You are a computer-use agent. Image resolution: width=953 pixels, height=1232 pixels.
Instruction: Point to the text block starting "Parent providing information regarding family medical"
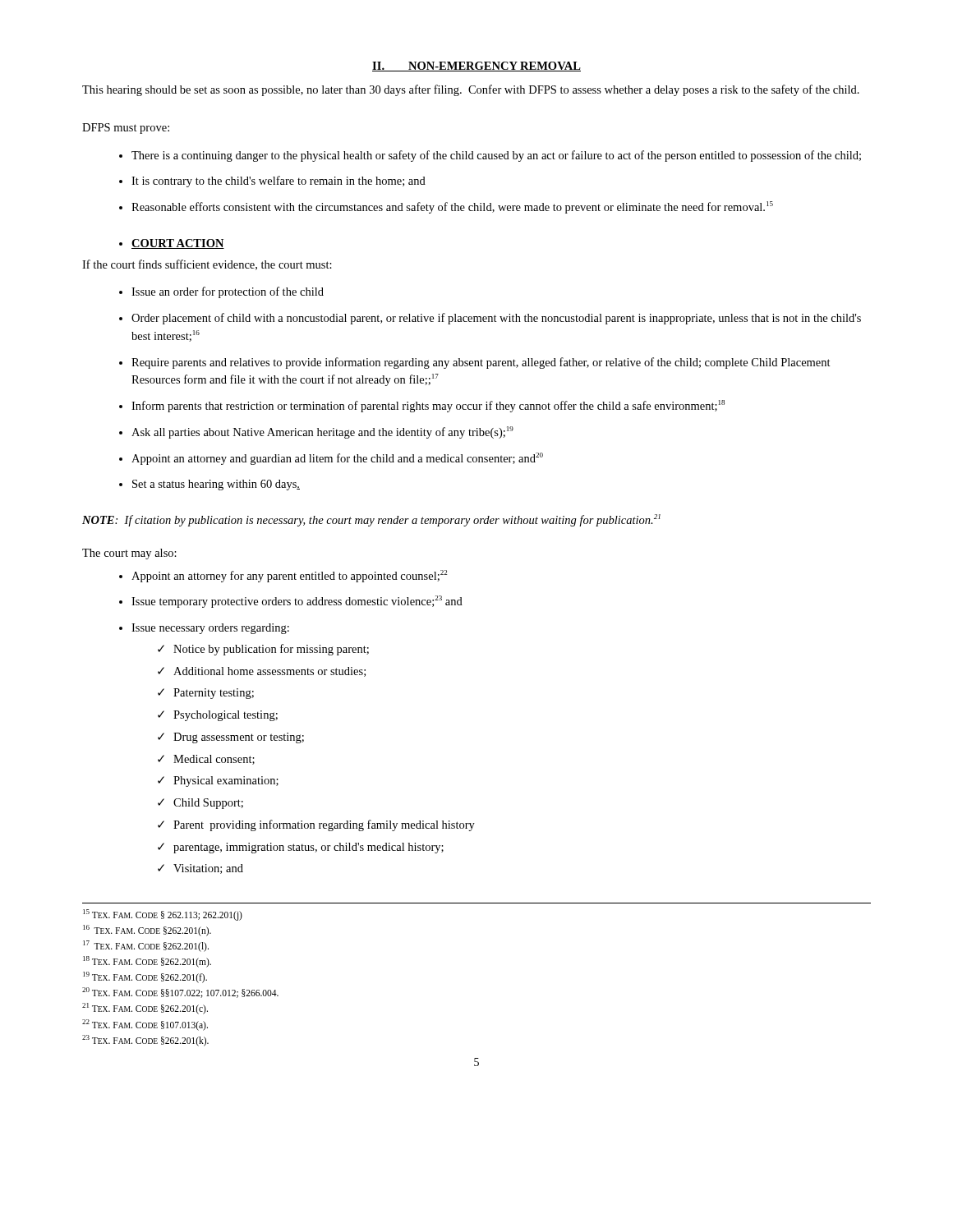[324, 824]
